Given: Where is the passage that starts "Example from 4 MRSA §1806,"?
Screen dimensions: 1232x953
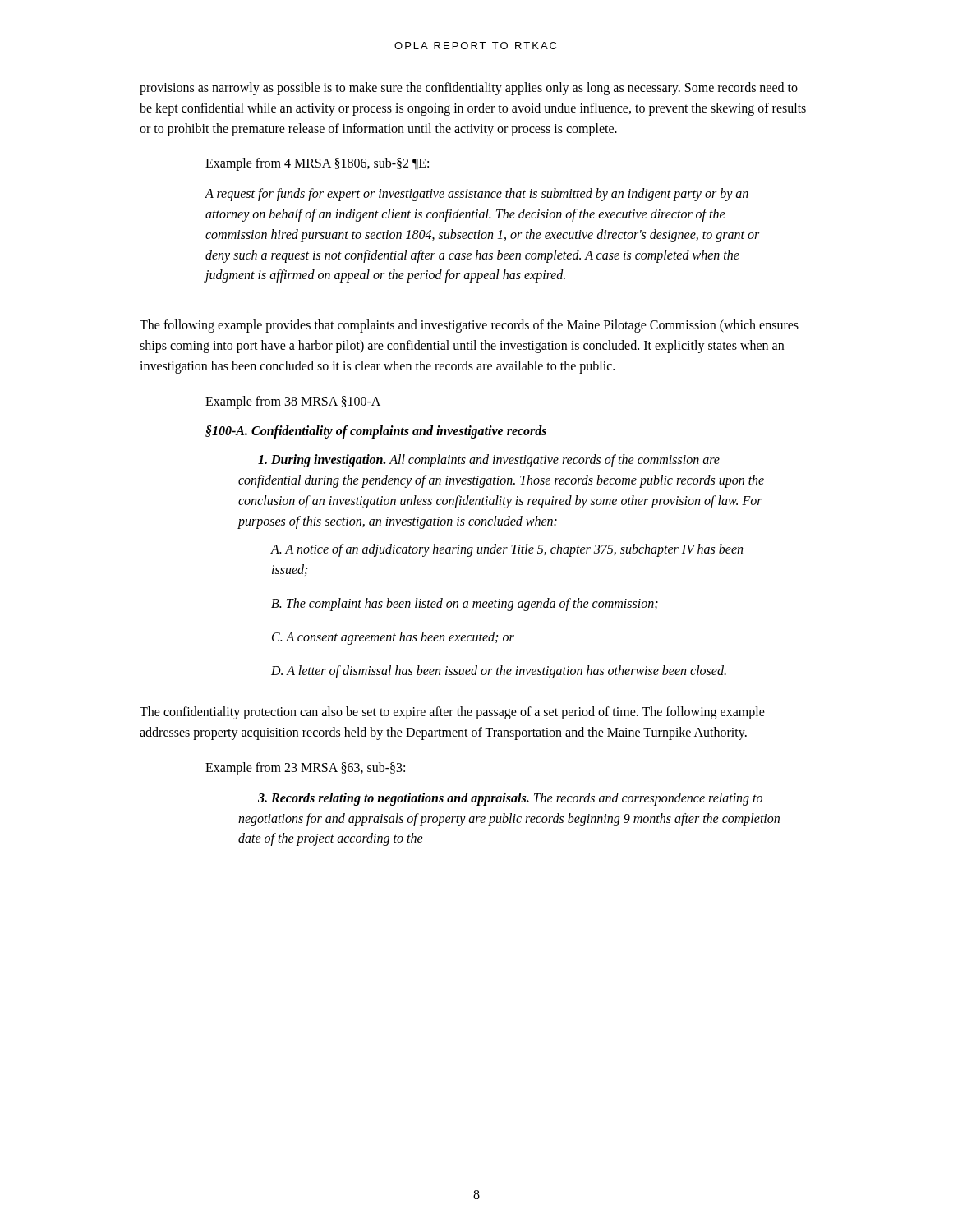Looking at the screenshot, I should pyautogui.click(x=318, y=163).
